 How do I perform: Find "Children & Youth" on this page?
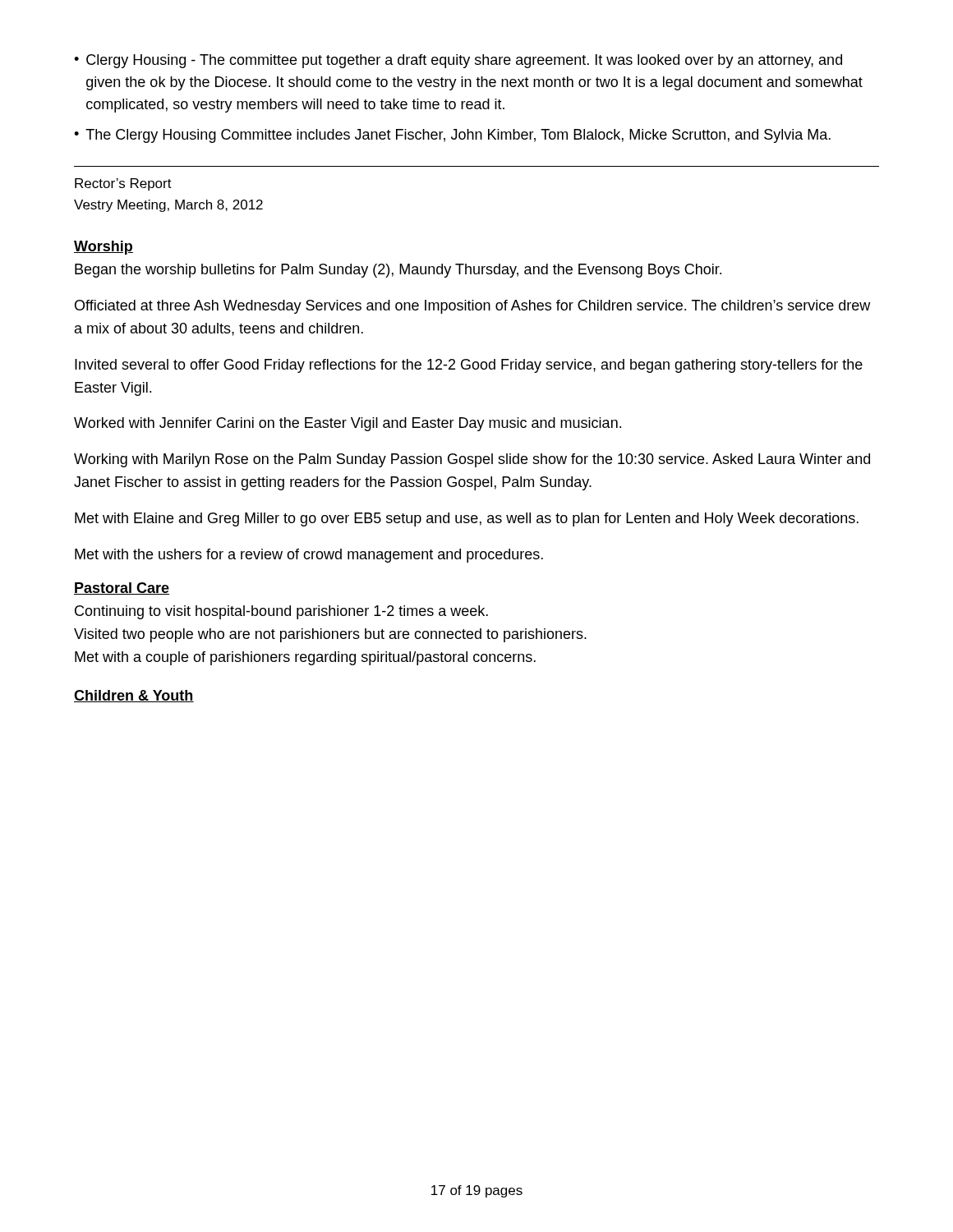tap(134, 695)
